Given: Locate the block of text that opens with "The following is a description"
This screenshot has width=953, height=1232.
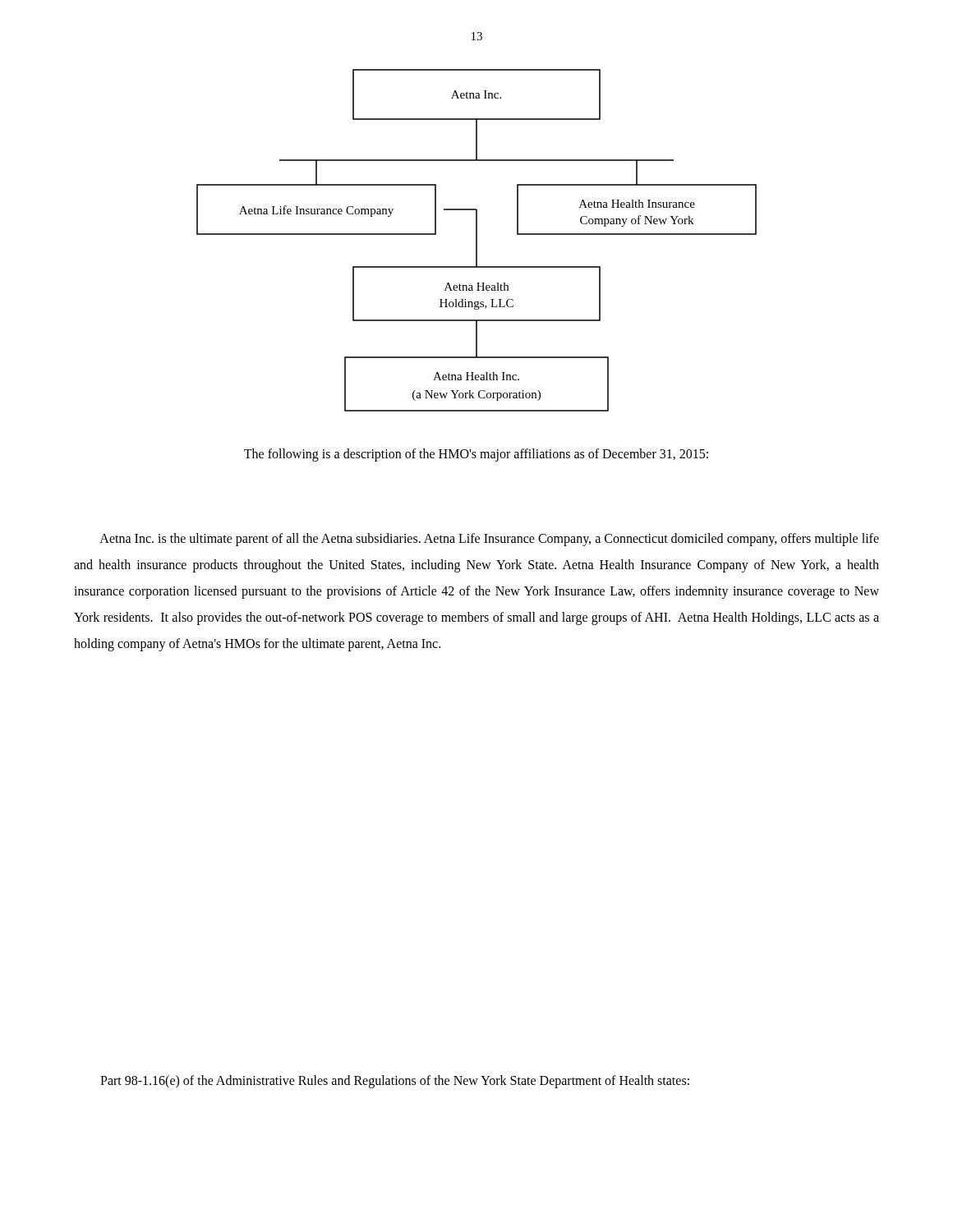Looking at the screenshot, I should pyautogui.click(x=476, y=454).
